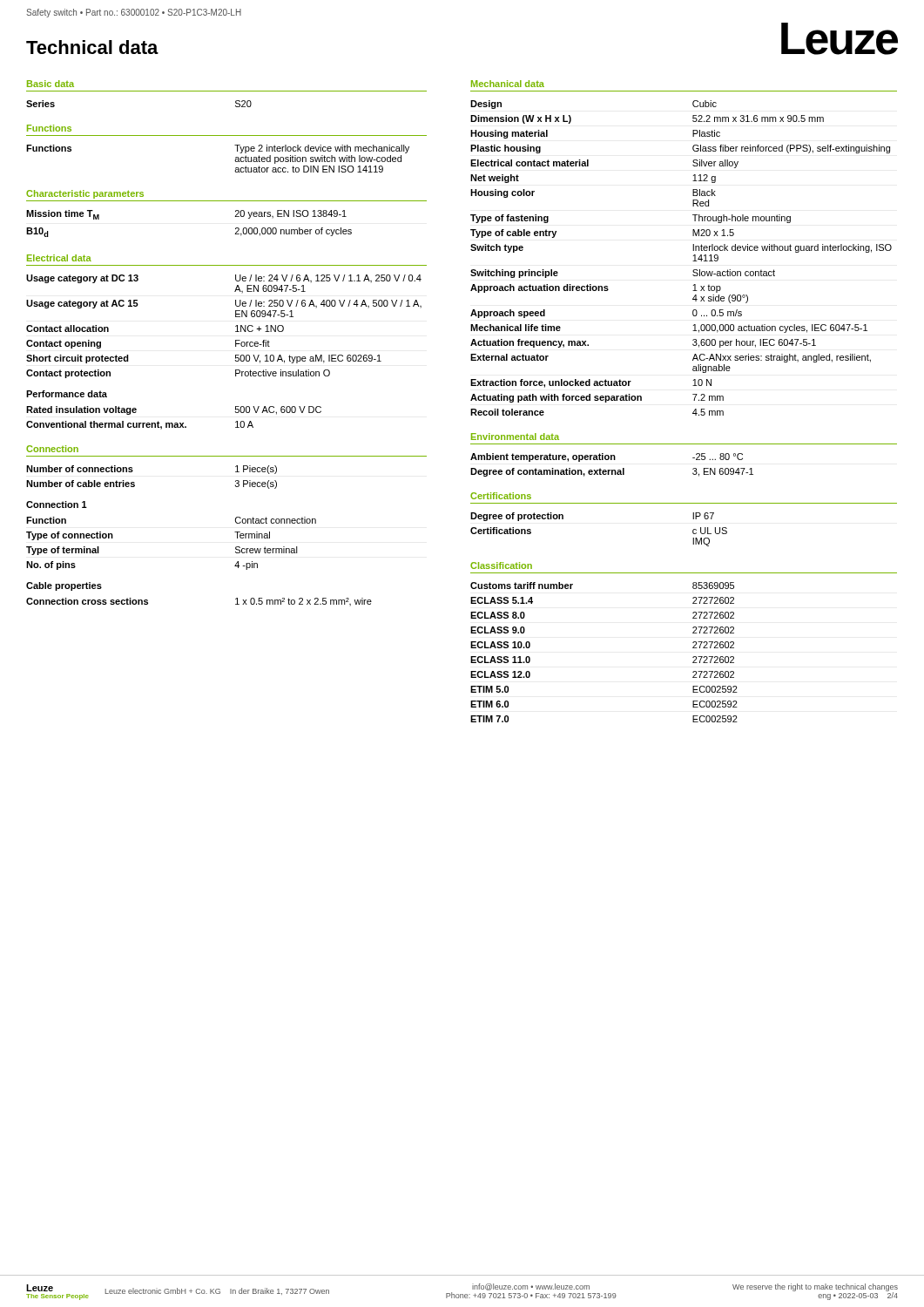Select the table that reads "3 Piece(s)"
The height and width of the screenshot is (1307, 924).
[x=226, y=477]
